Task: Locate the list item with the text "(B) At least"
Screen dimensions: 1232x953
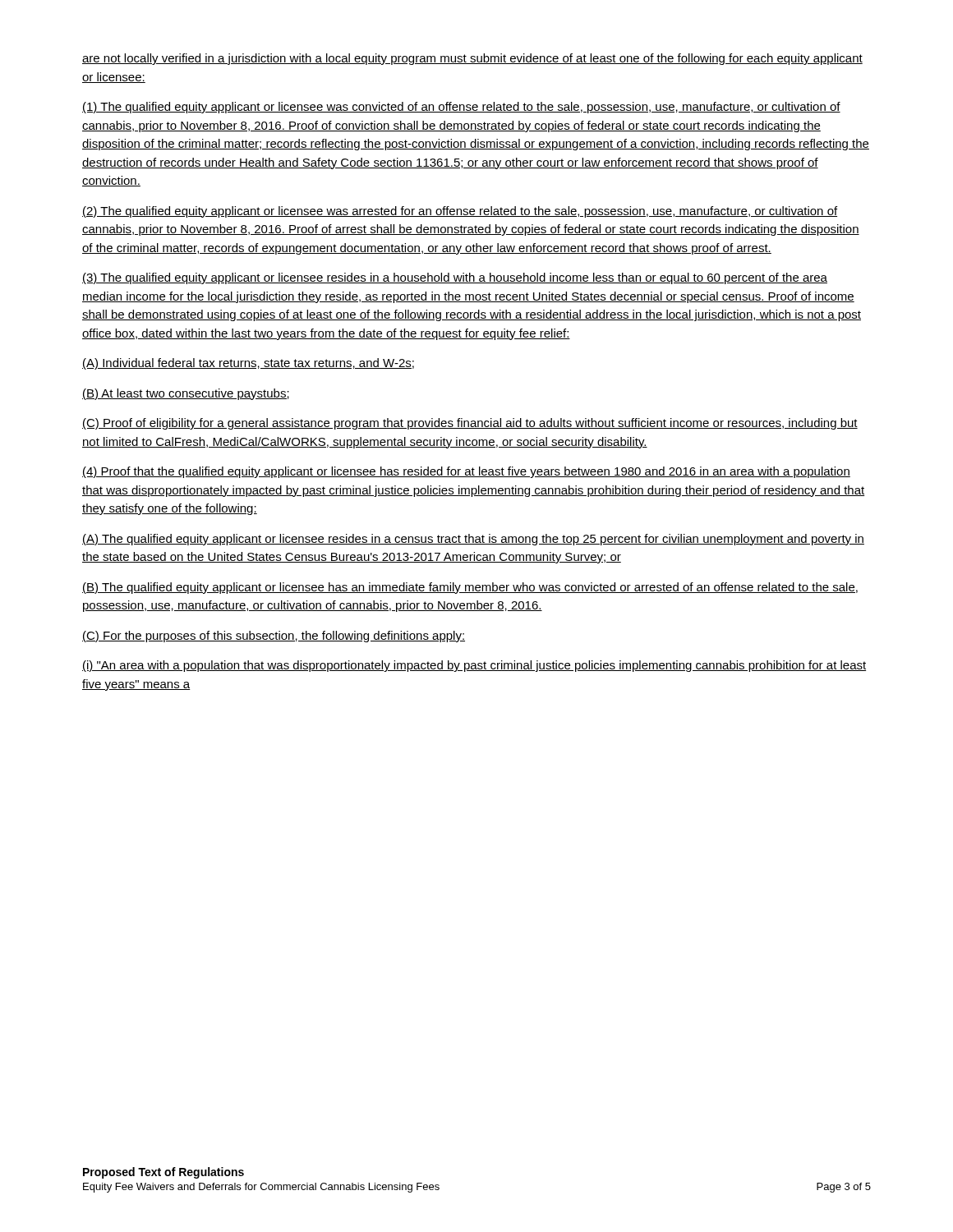Action: pos(186,393)
